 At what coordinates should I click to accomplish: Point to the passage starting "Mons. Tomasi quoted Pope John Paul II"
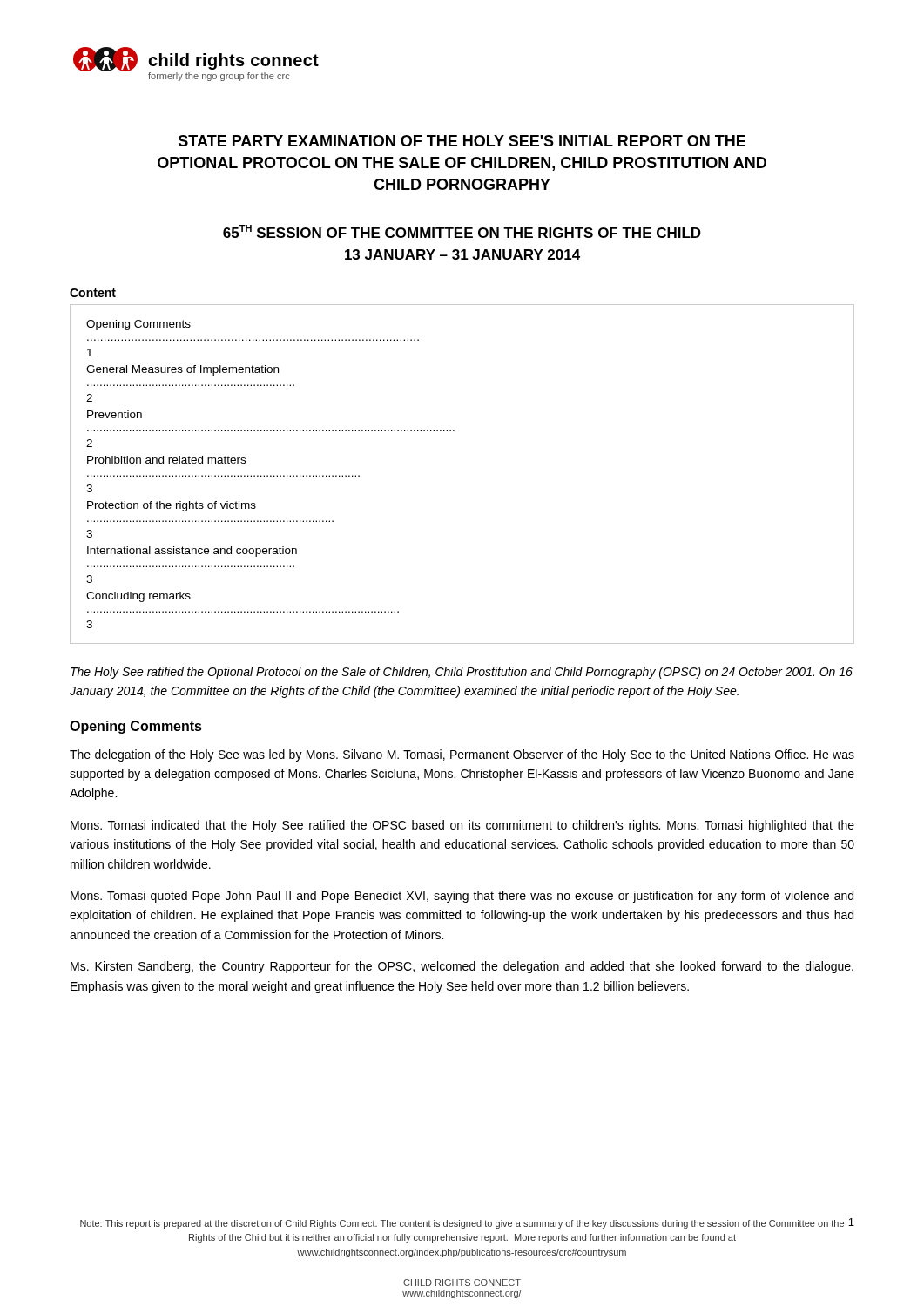pyautogui.click(x=462, y=915)
